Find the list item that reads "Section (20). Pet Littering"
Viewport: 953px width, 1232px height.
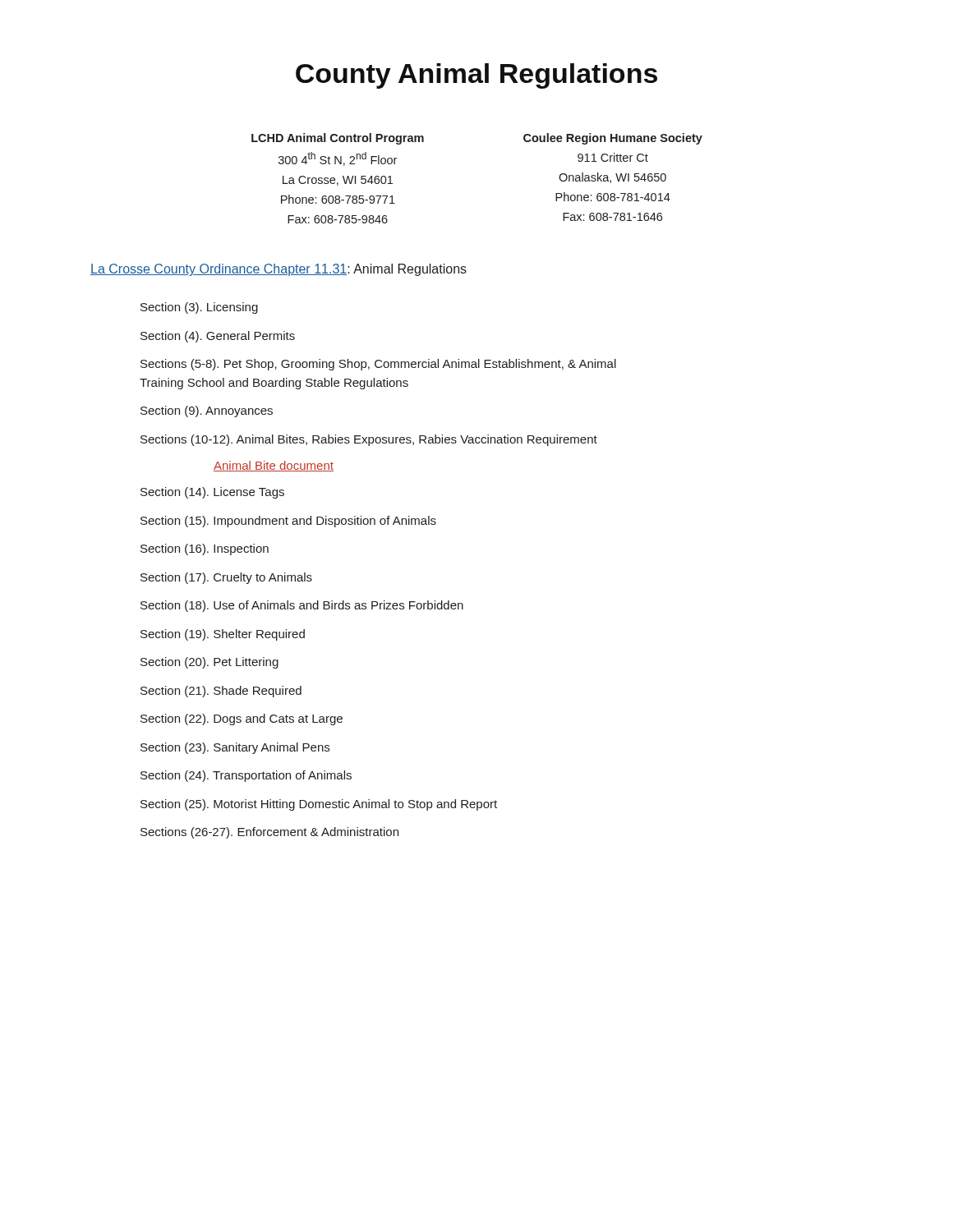tap(209, 662)
